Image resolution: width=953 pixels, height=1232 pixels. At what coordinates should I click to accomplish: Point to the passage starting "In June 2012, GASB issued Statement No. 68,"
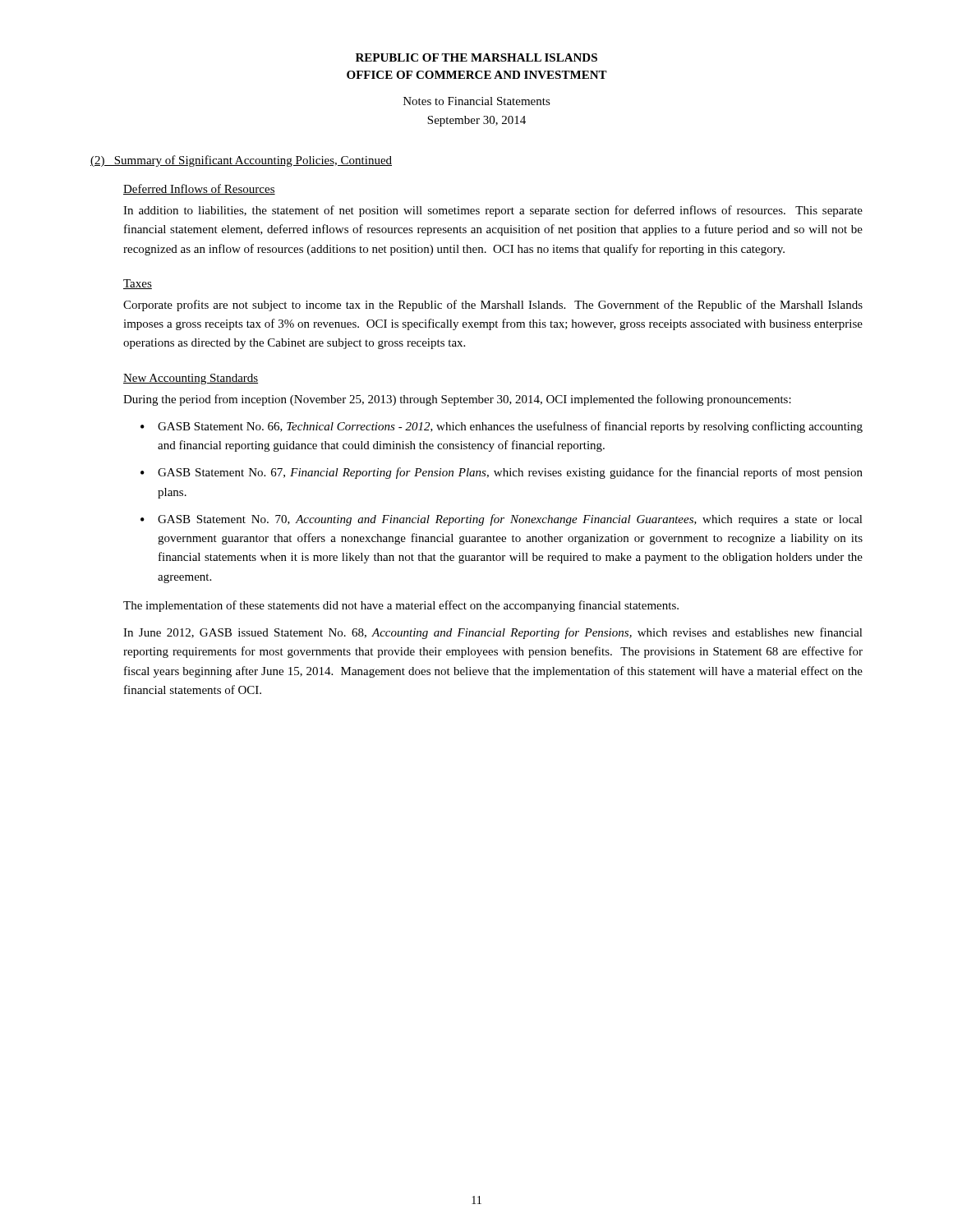click(x=493, y=661)
